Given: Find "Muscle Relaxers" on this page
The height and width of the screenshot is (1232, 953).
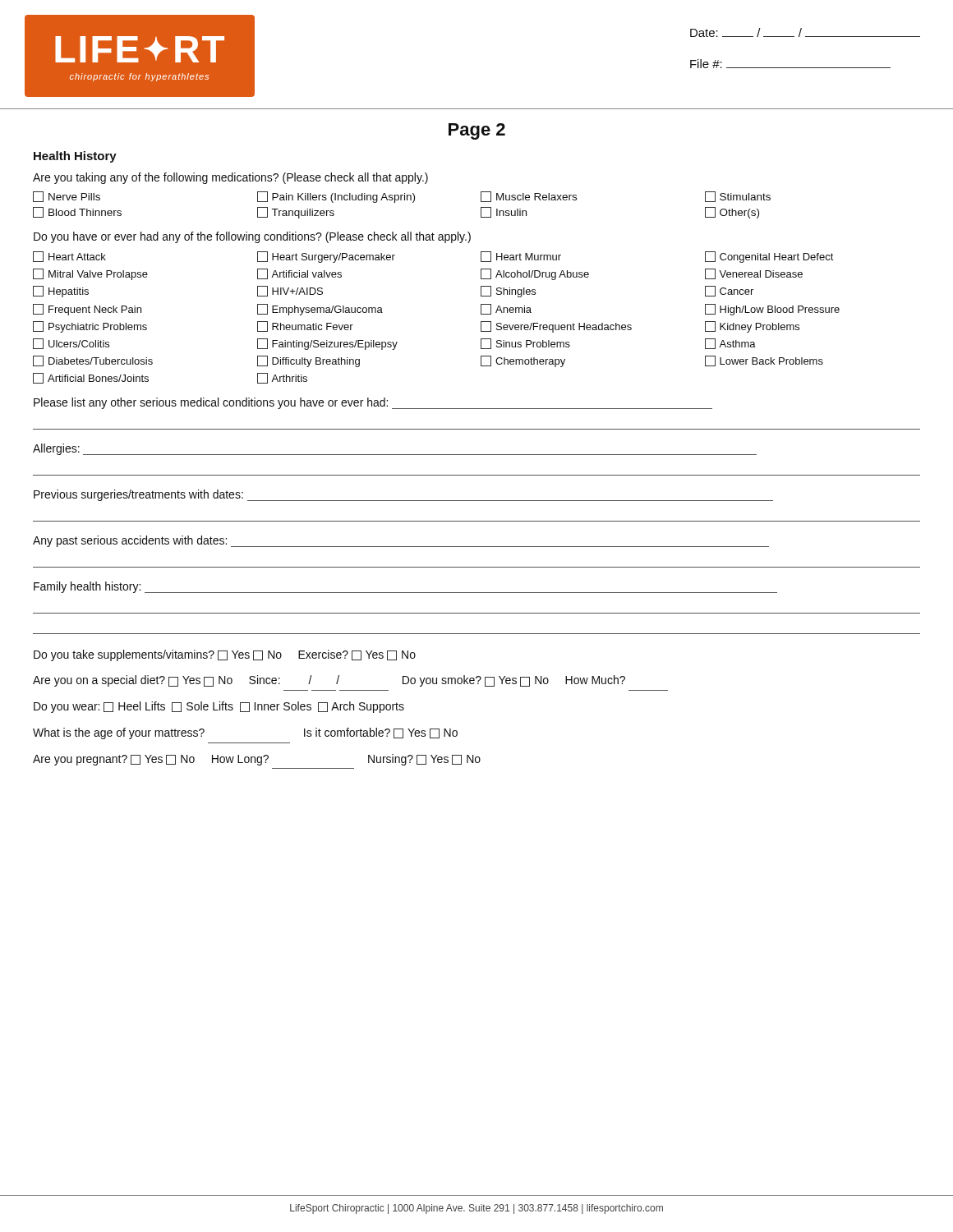Looking at the screenshot, I should [x=529, y=197].
